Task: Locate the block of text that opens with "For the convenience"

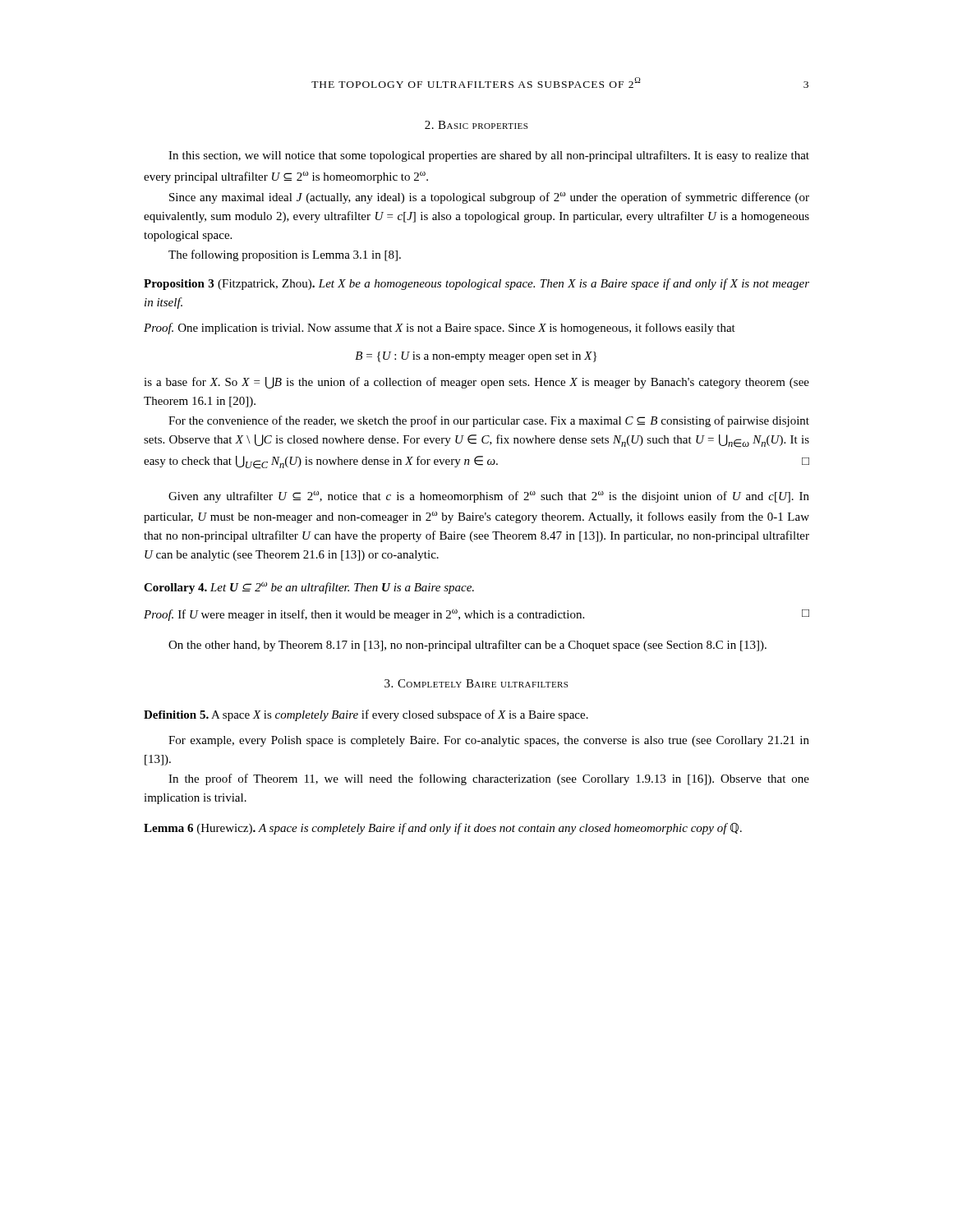Action: (x=476, y=442)
